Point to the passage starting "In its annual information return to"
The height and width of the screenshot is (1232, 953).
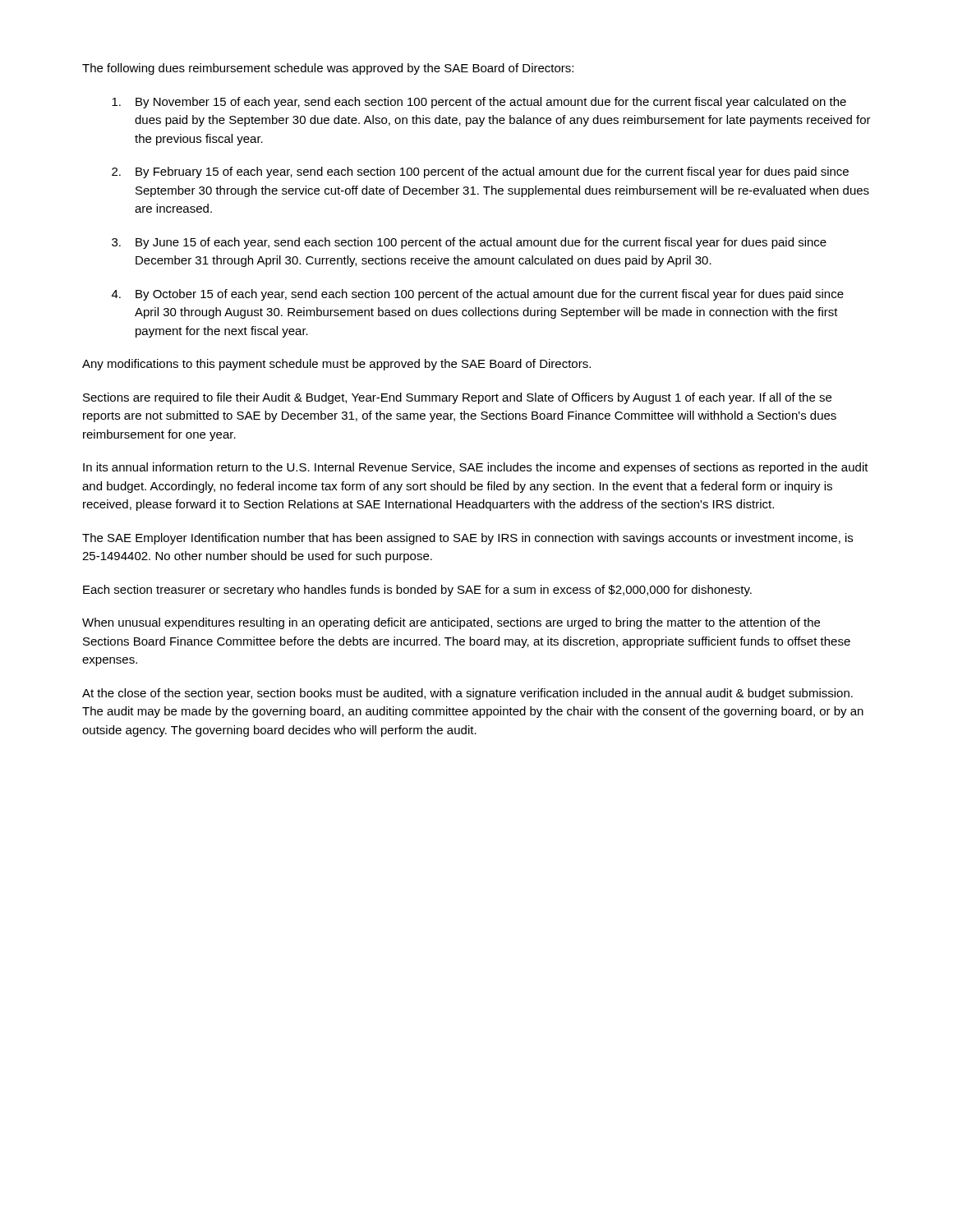pos(475,485)
